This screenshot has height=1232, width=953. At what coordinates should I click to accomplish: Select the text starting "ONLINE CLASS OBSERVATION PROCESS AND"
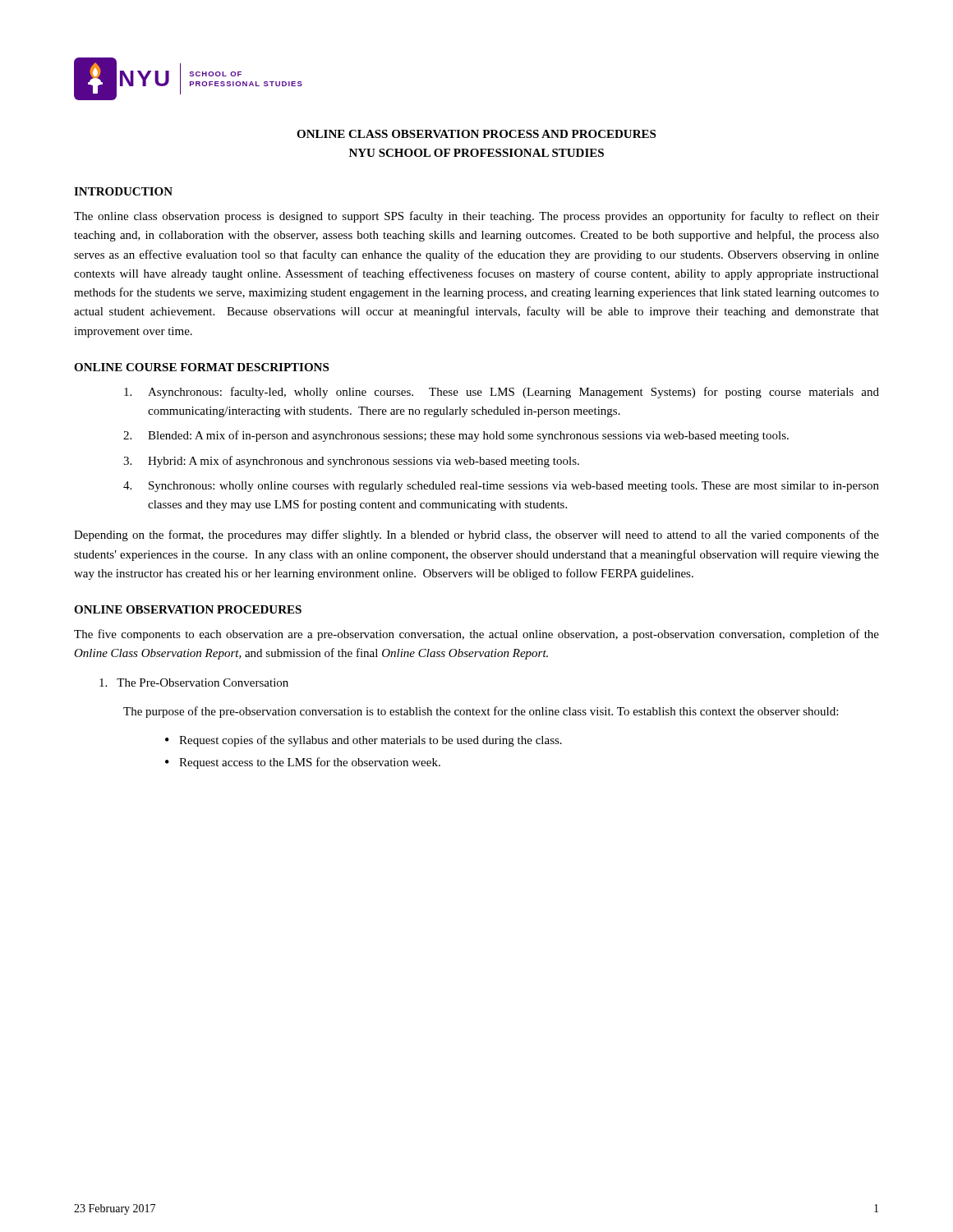click(476, 143)
